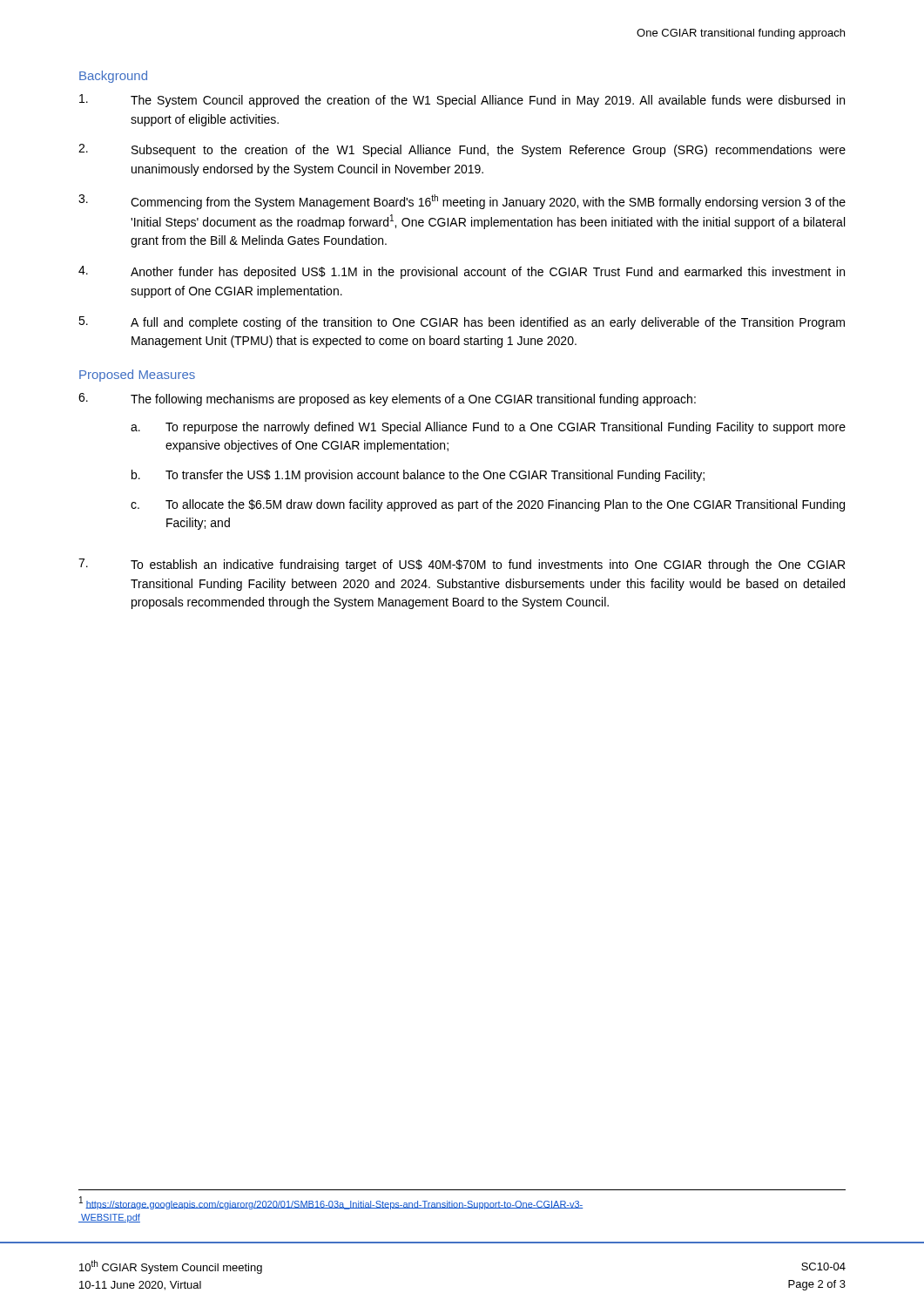The image size is (924, 1307).
Task: Locate the block starting "2. Subsequent to"
Action: (x=462, y=160)
